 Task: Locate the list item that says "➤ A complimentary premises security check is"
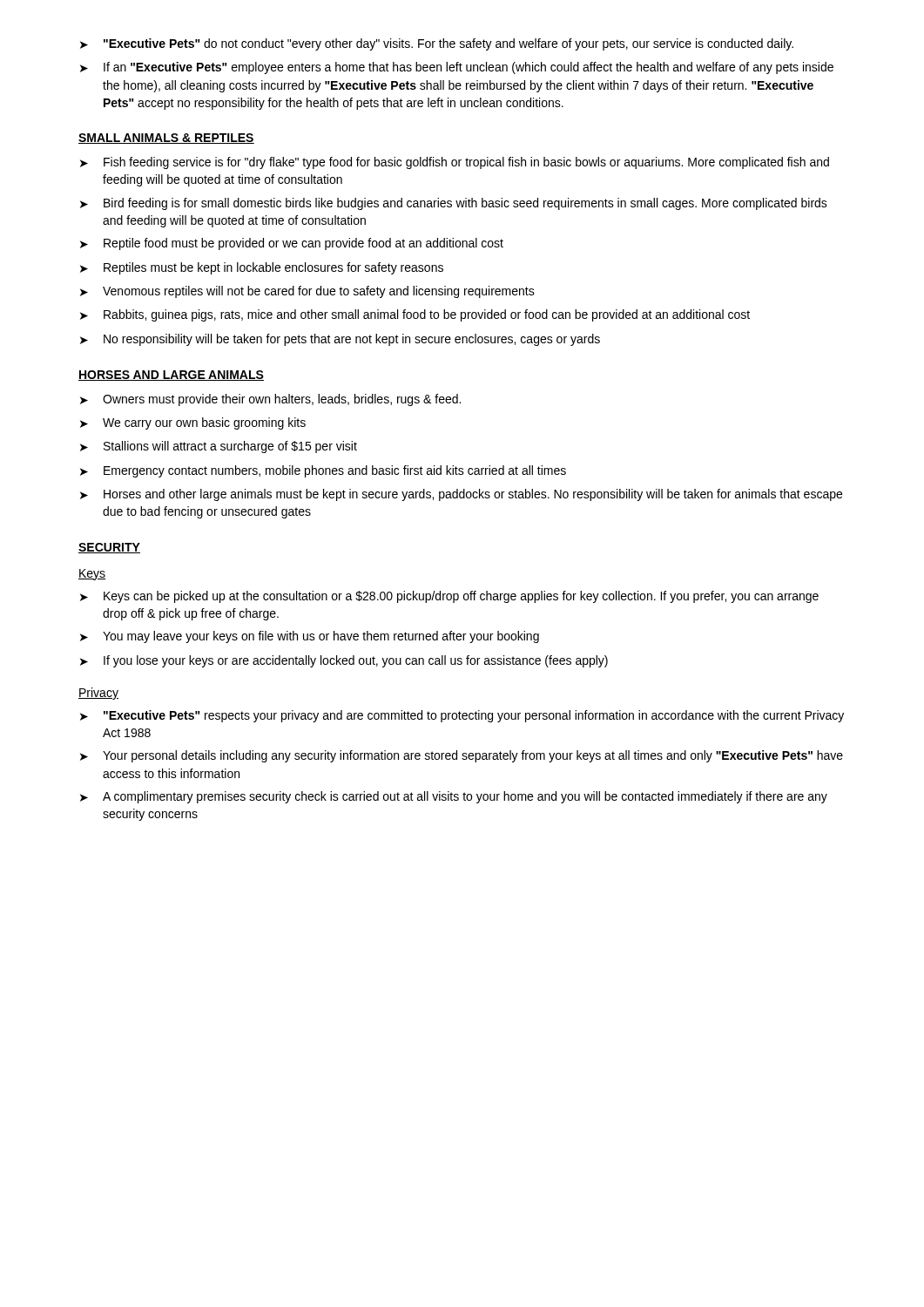[462, 805]
